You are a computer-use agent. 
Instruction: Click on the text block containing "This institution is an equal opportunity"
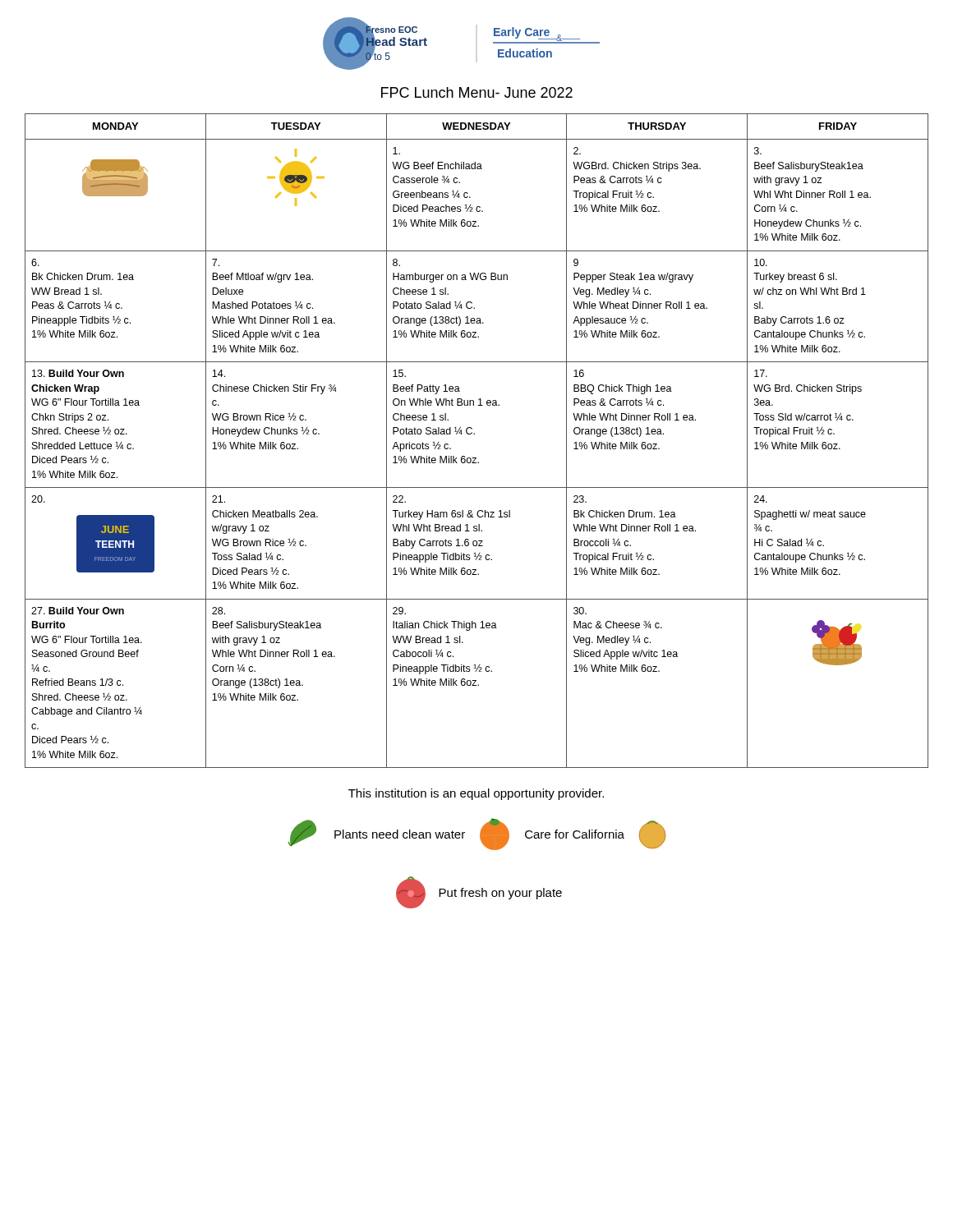point(476,793)
